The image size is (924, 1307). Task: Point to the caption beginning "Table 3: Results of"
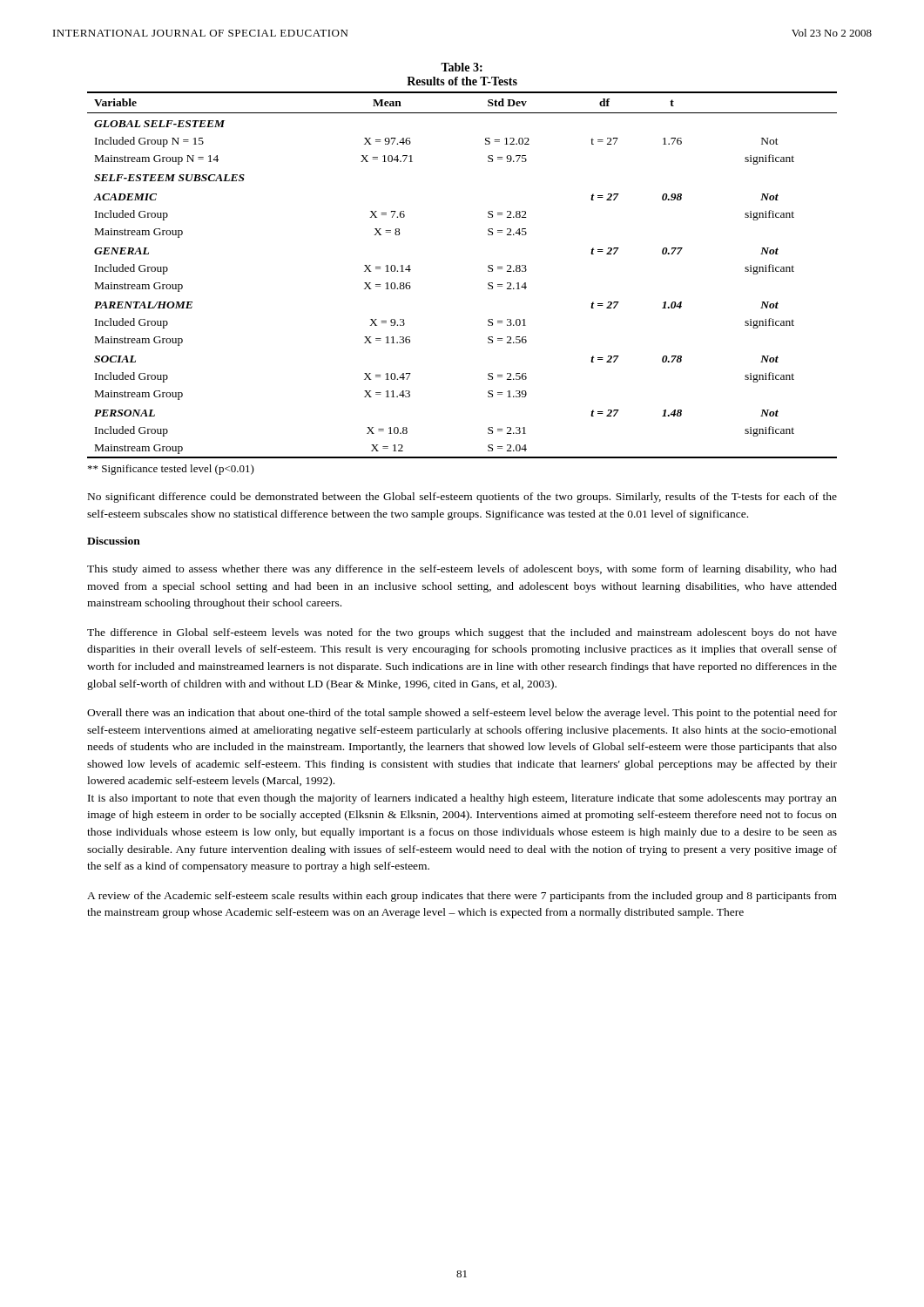462,75
